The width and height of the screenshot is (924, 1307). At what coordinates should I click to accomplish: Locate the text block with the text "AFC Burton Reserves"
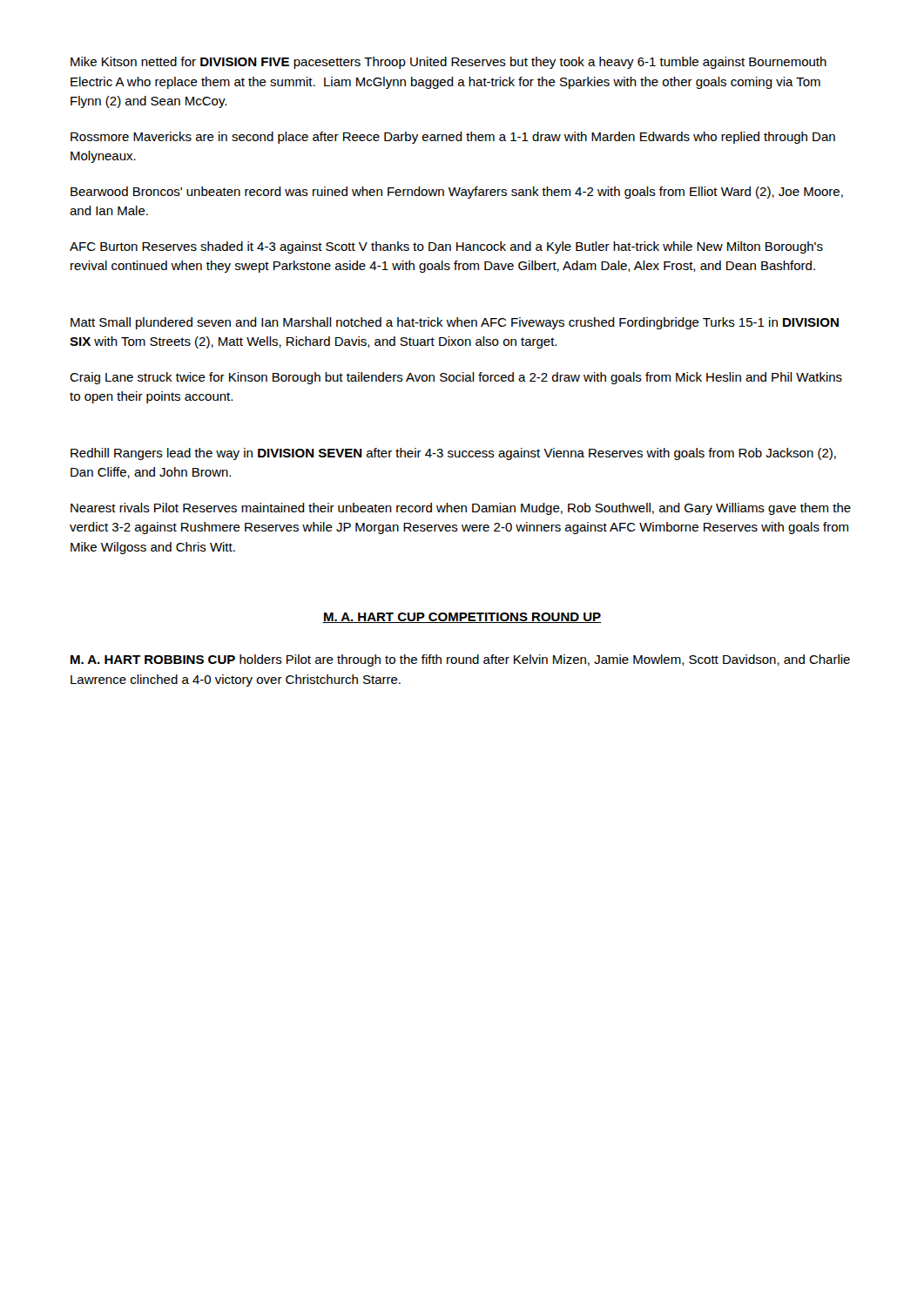446,256
